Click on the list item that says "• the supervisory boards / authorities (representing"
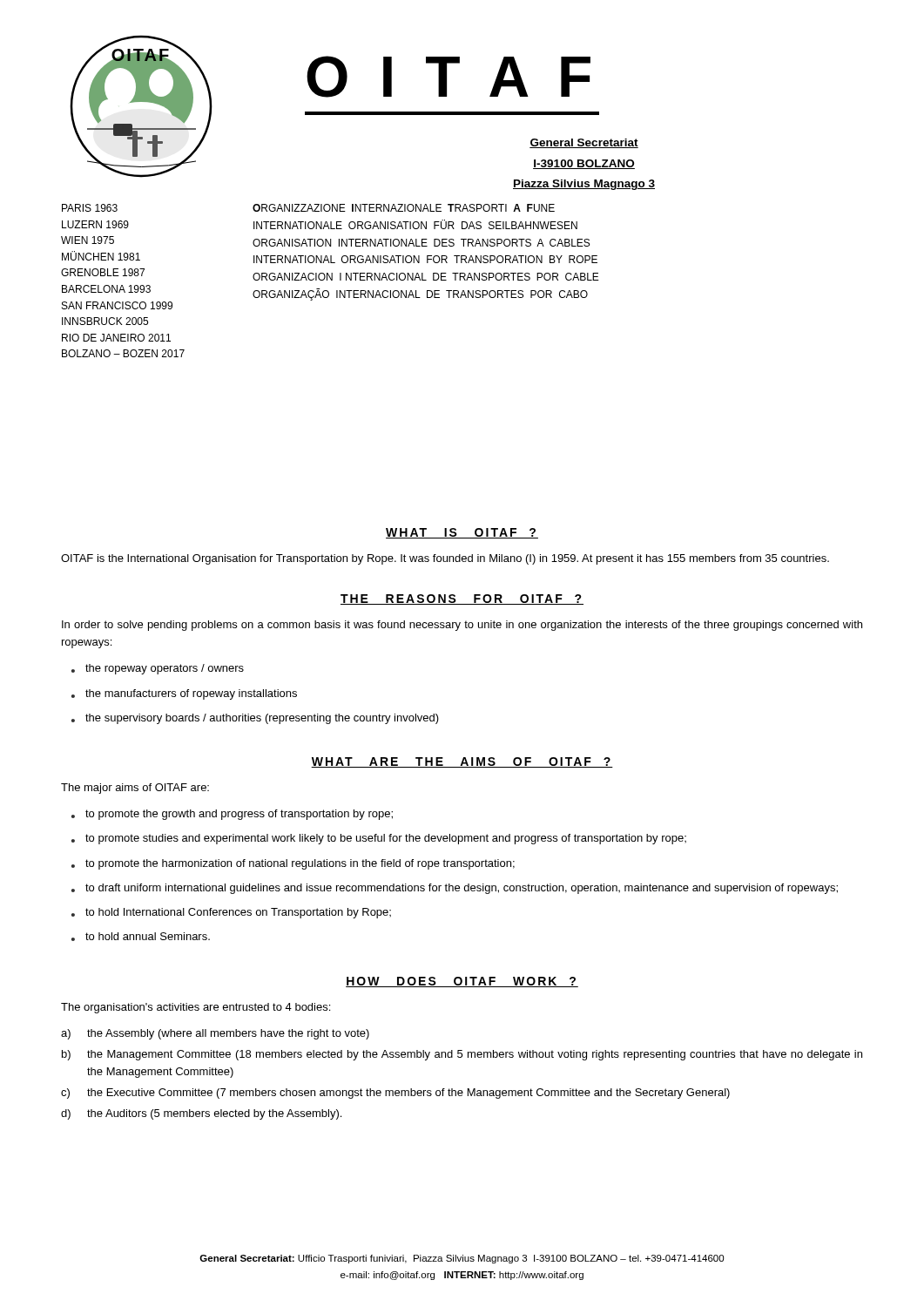This screenshot has height=1307, width=924. [255, 719]
